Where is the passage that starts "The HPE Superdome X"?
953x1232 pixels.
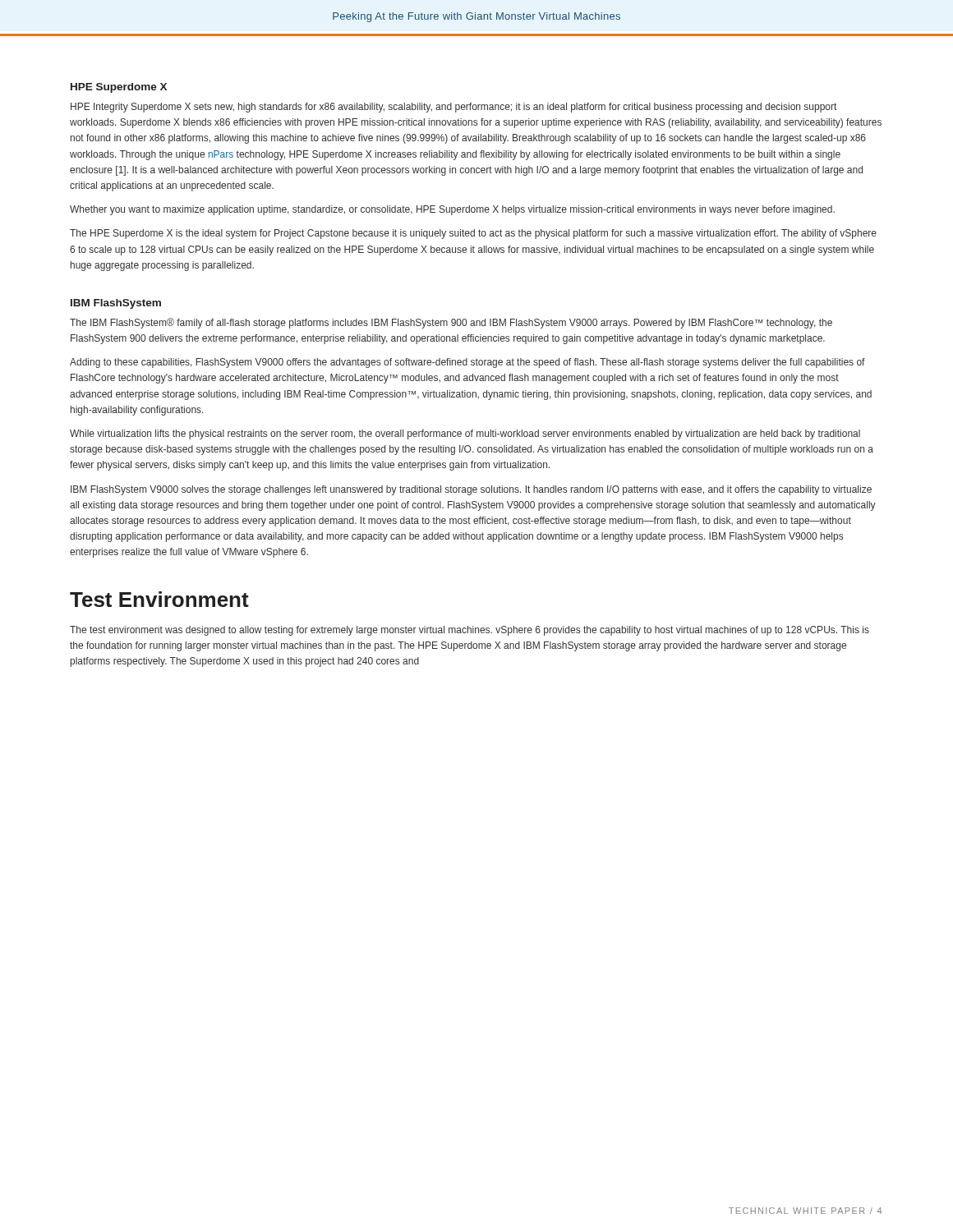click(x=473, y=249)
